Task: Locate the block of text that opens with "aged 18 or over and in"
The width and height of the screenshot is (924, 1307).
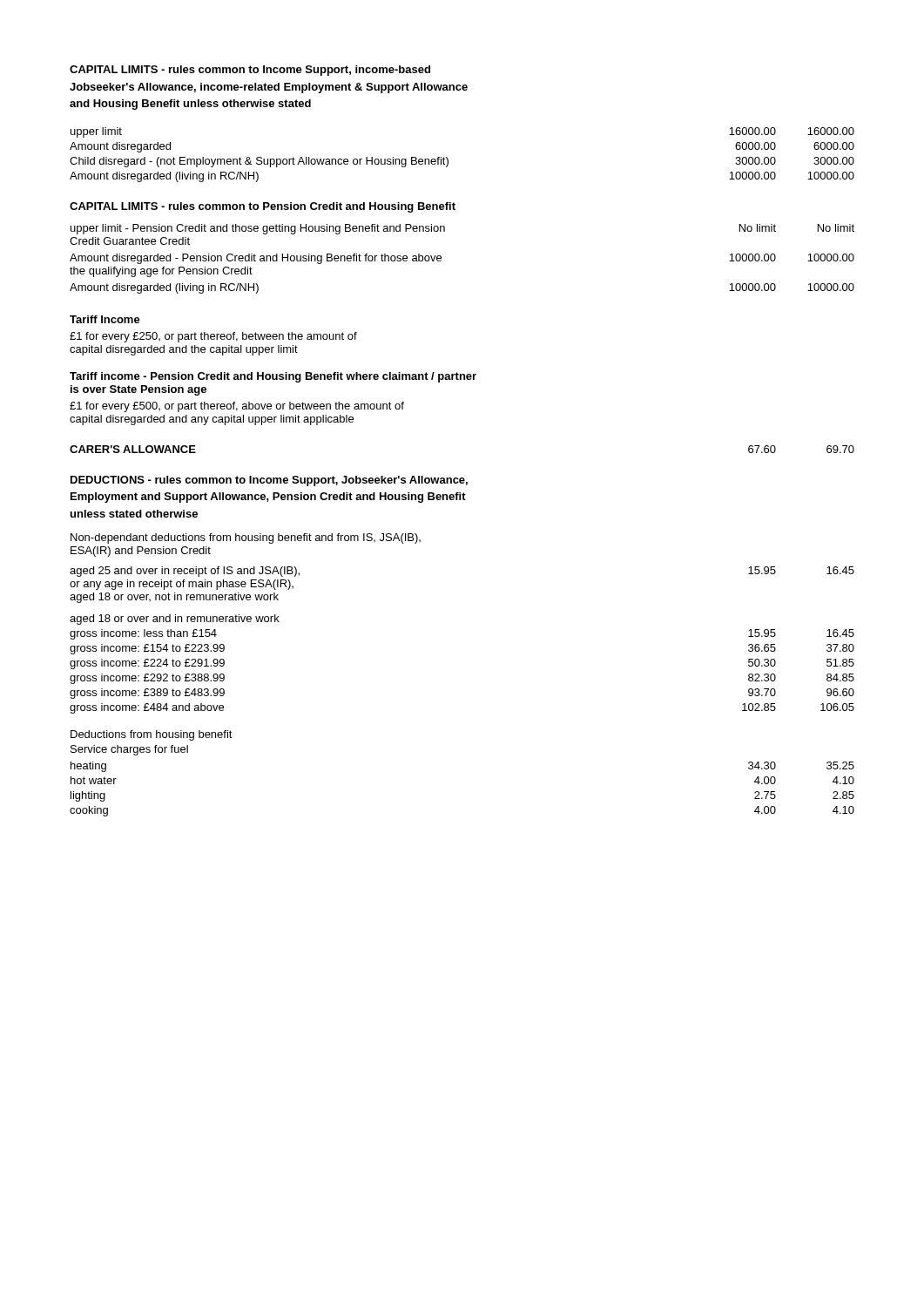Action: coord(175,620)
